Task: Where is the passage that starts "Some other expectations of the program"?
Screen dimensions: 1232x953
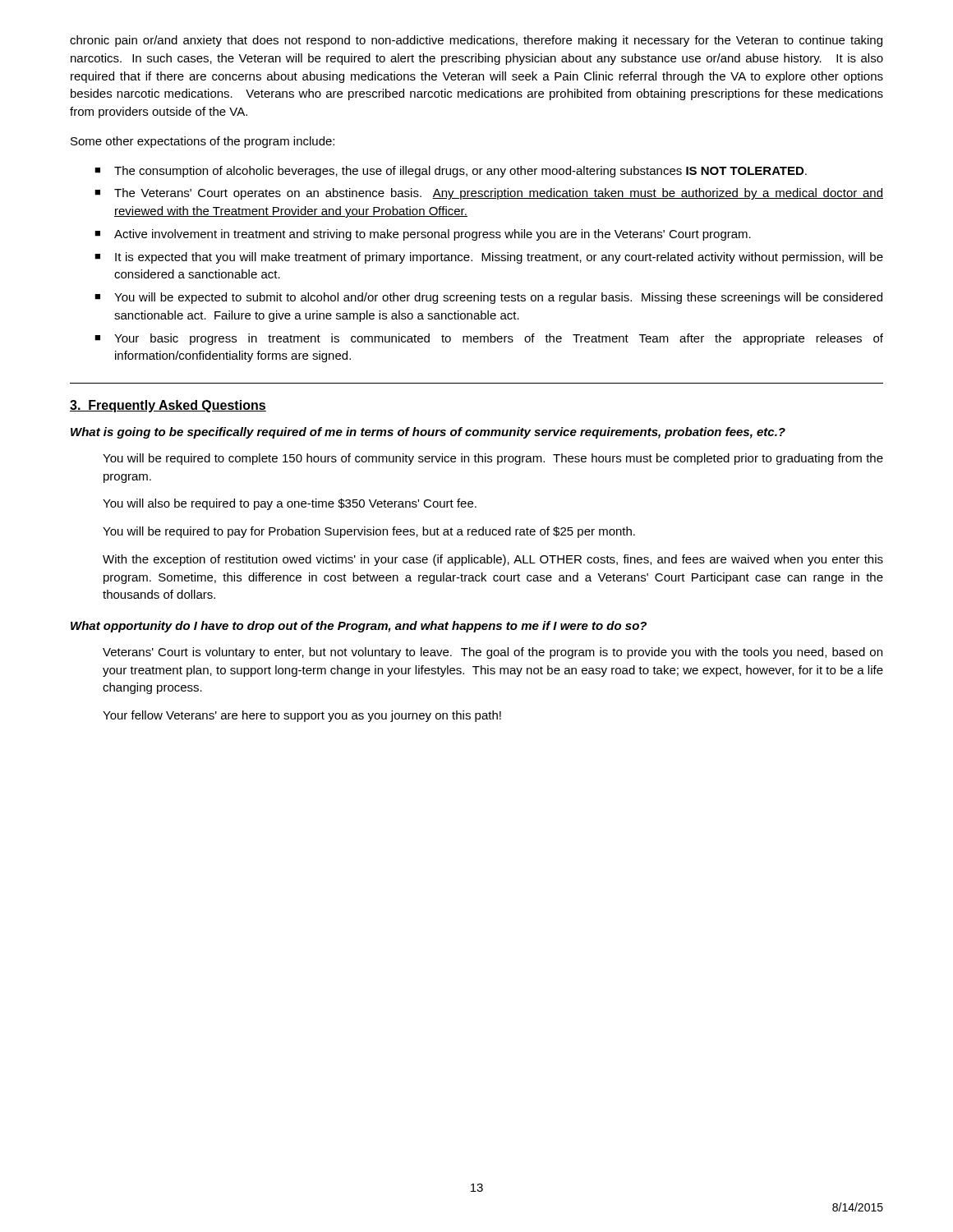Action: pos(203,141)
